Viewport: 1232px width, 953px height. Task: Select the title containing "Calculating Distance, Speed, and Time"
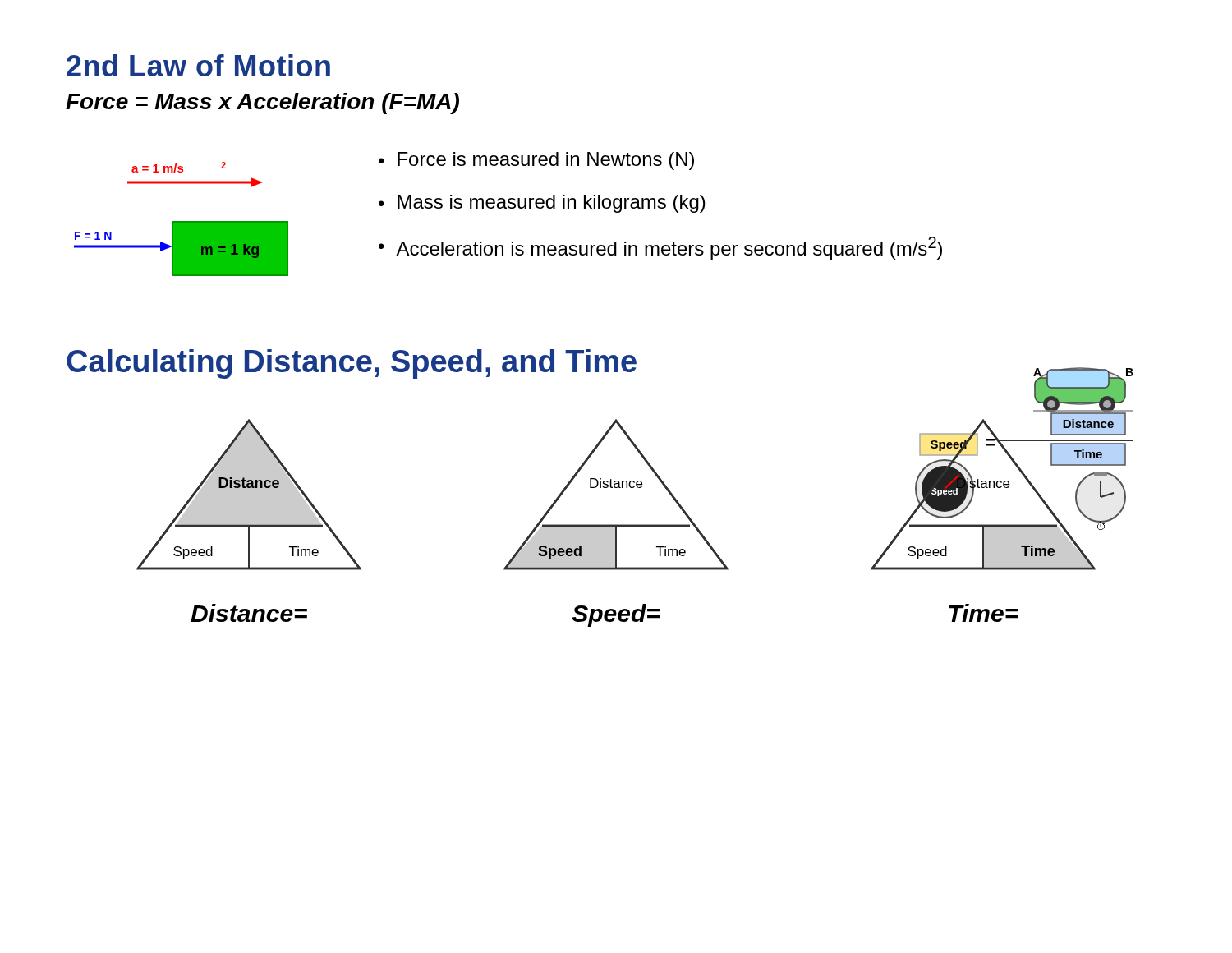pos(352,362)
